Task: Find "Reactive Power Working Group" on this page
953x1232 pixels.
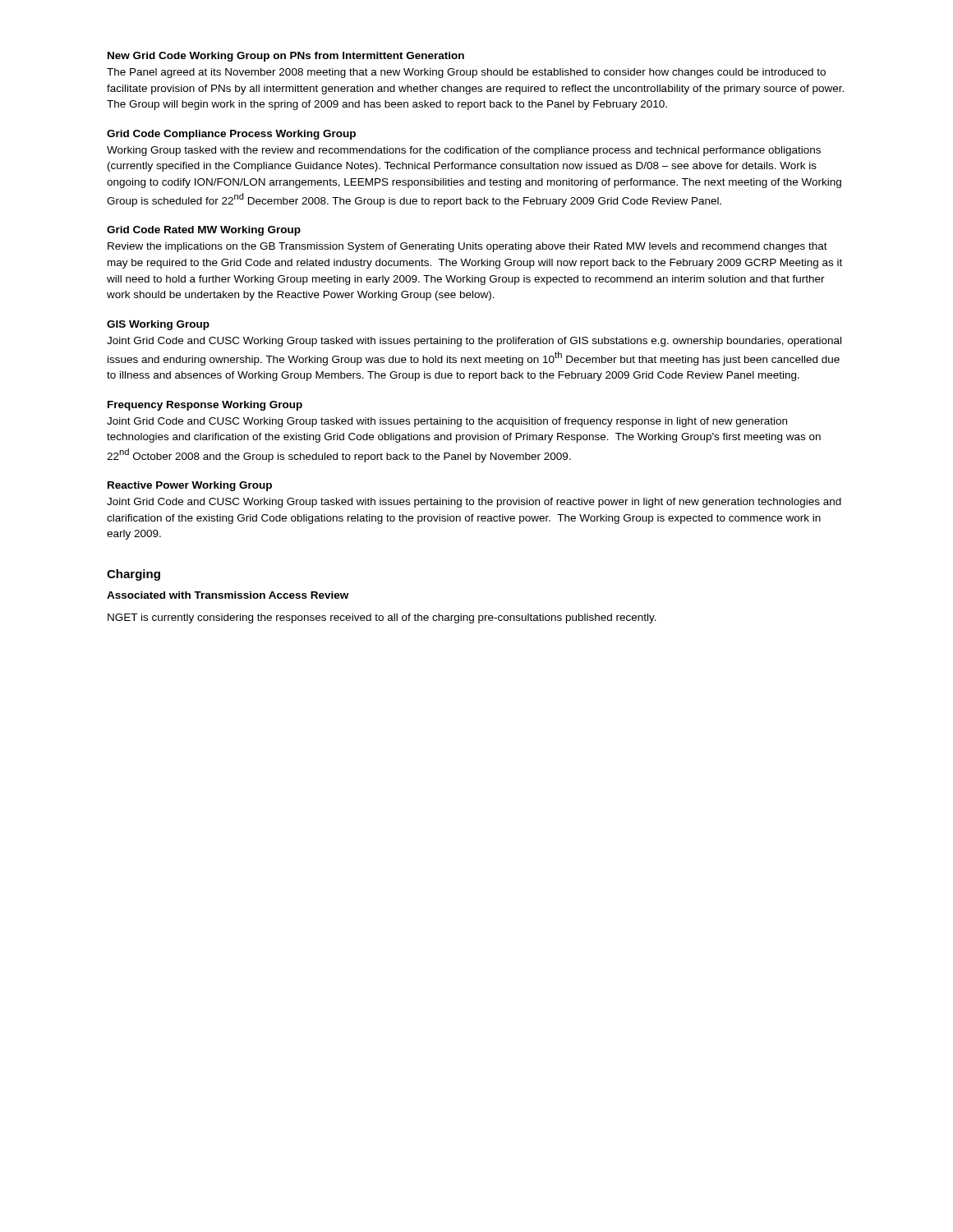Action: (x=190, y=485)
